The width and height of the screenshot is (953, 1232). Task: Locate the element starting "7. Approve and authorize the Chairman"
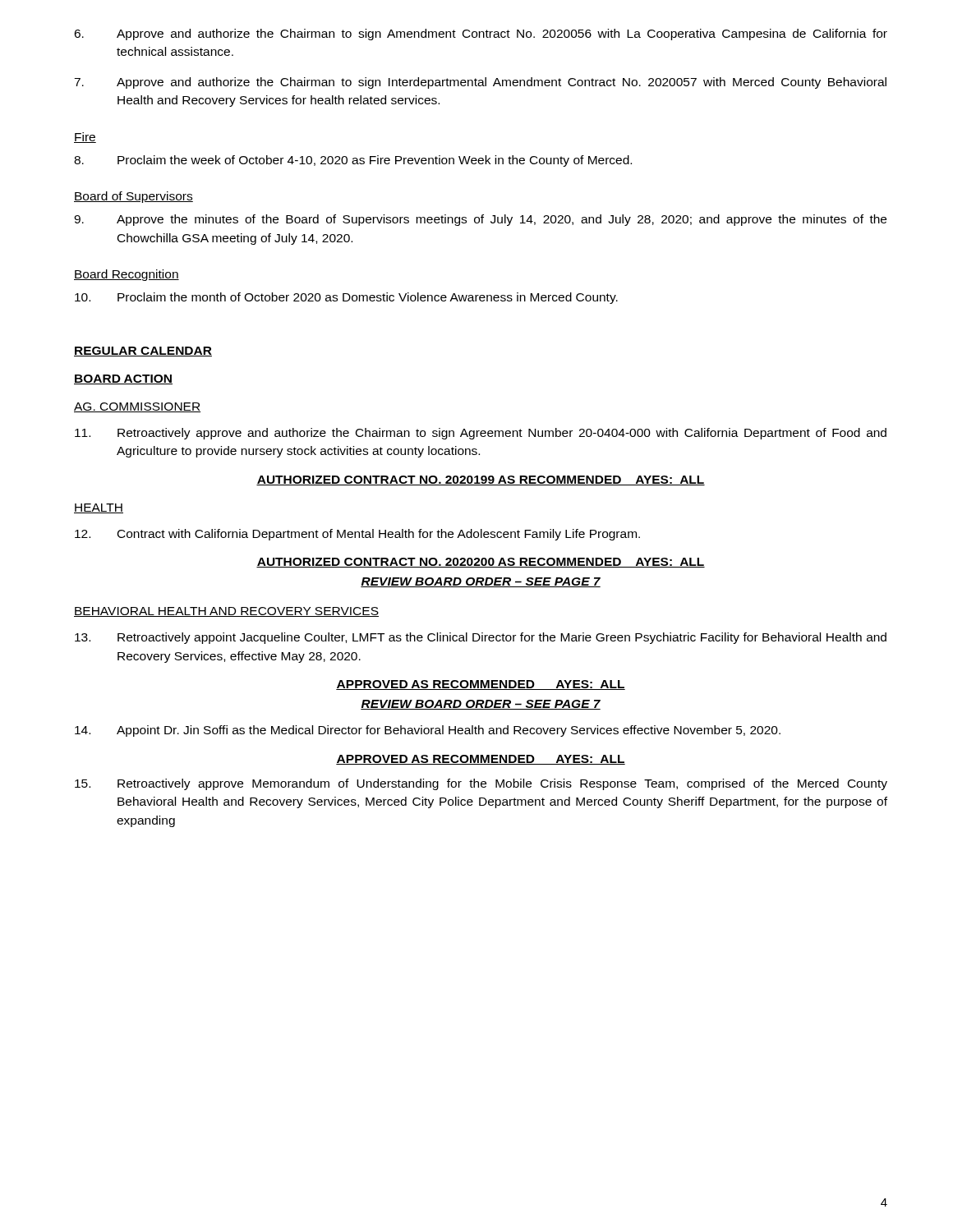click(x=481, y=91)
